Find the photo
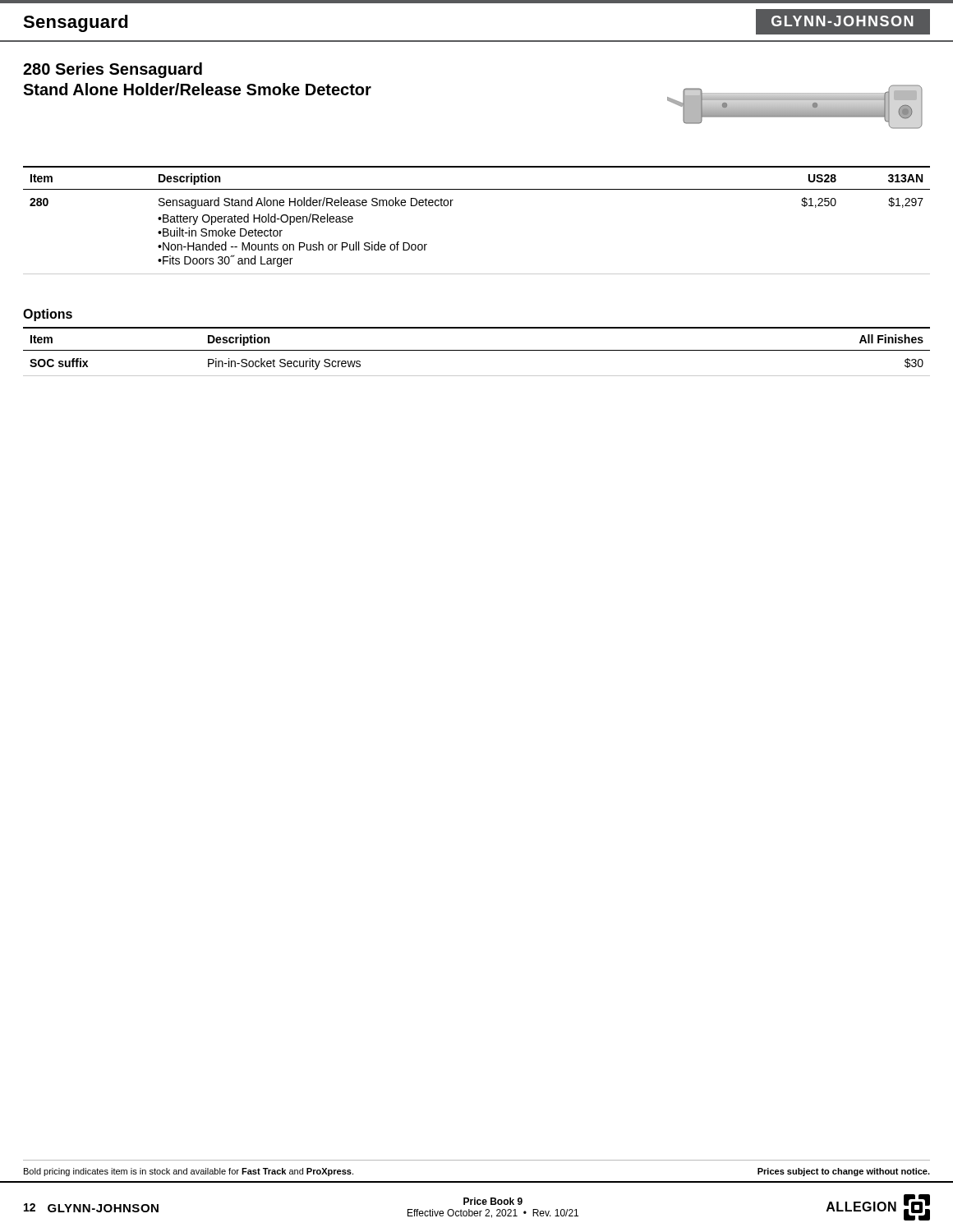 790,107
